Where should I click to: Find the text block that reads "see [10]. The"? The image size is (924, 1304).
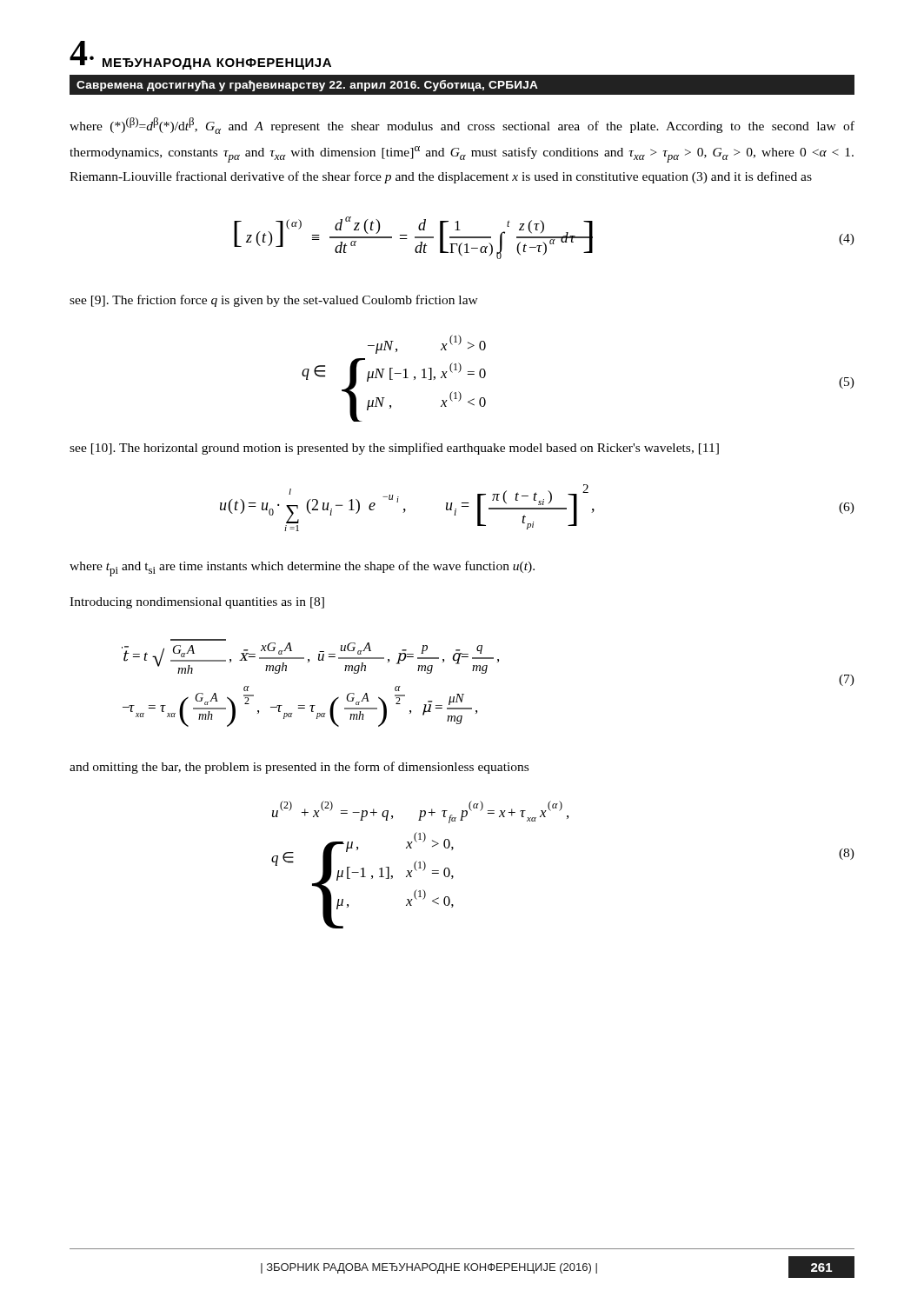click(462, 447)
